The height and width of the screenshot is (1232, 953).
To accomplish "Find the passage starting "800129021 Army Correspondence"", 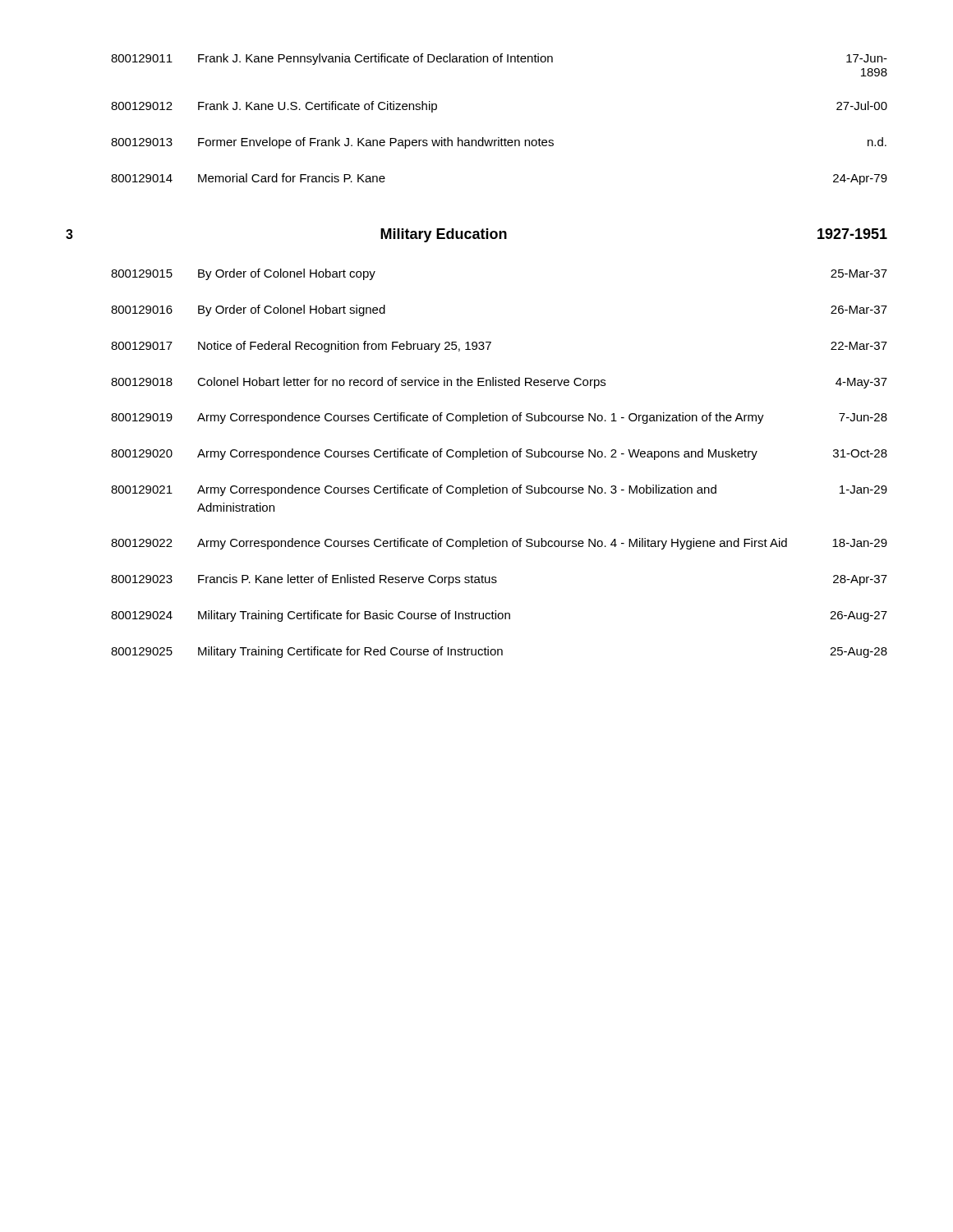I will [x=476, y=498].
